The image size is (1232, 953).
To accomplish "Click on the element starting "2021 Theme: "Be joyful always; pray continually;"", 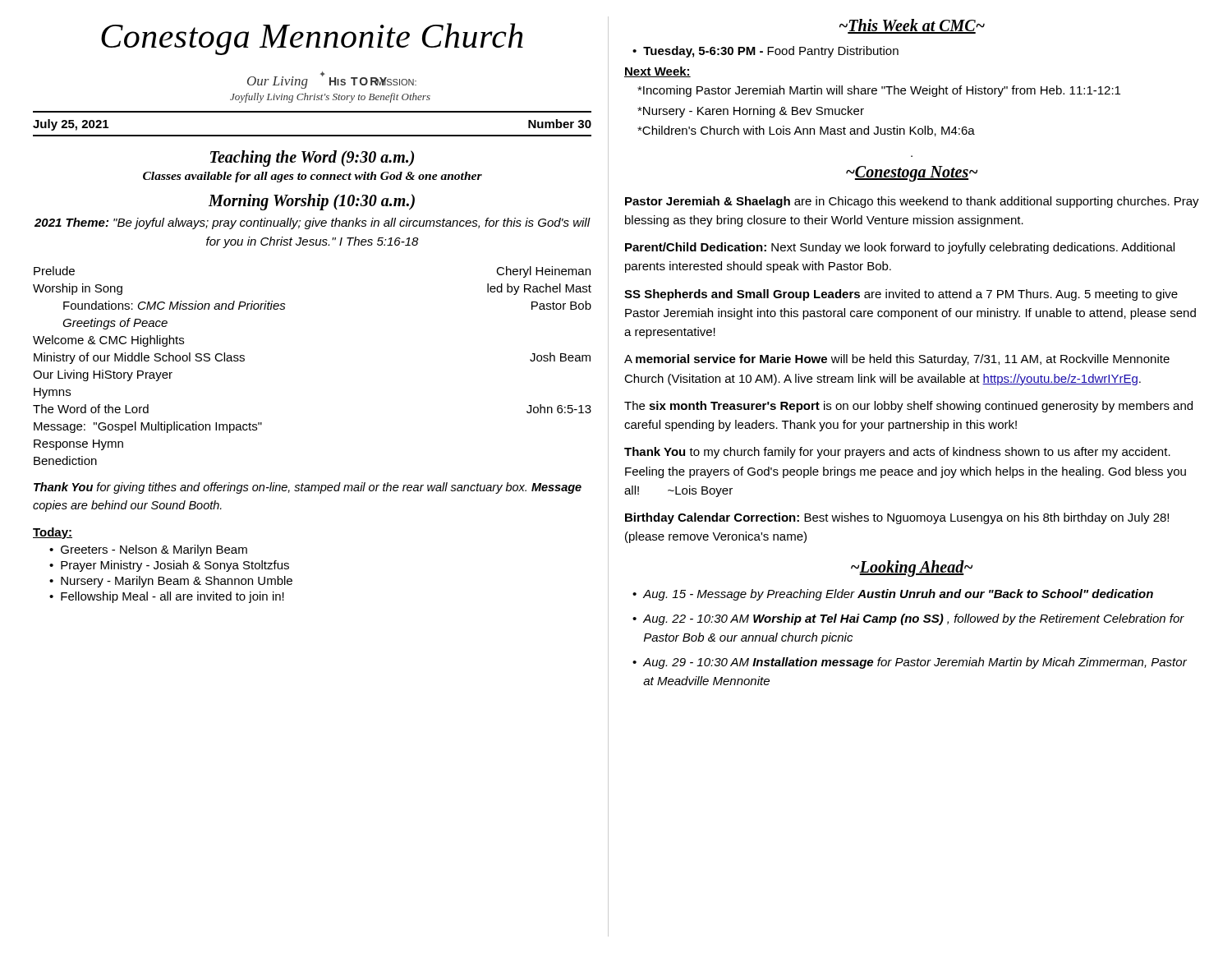I will pyautogui.click(x=312, y=231).
